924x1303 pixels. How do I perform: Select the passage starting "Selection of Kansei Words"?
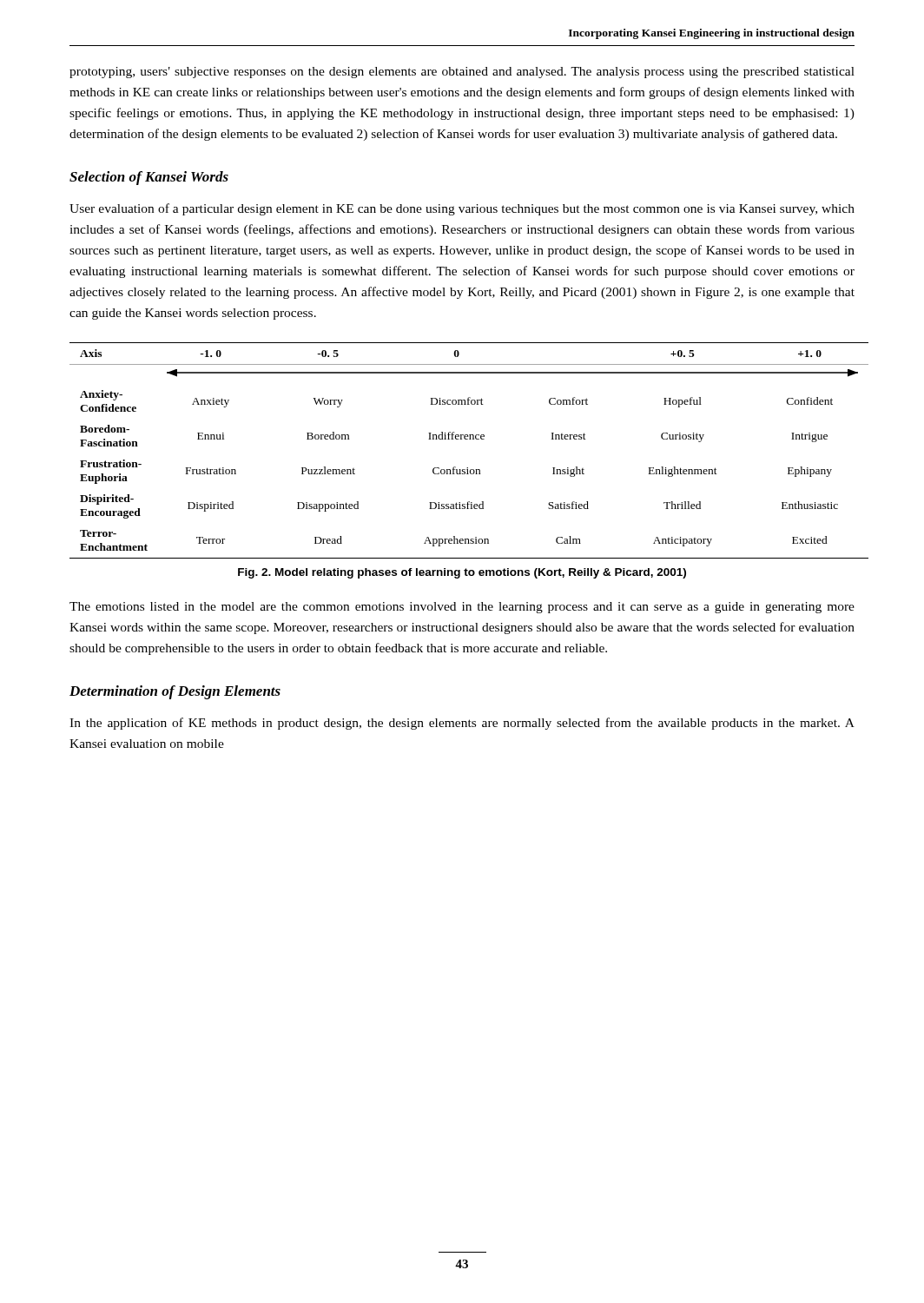[149, 177]
